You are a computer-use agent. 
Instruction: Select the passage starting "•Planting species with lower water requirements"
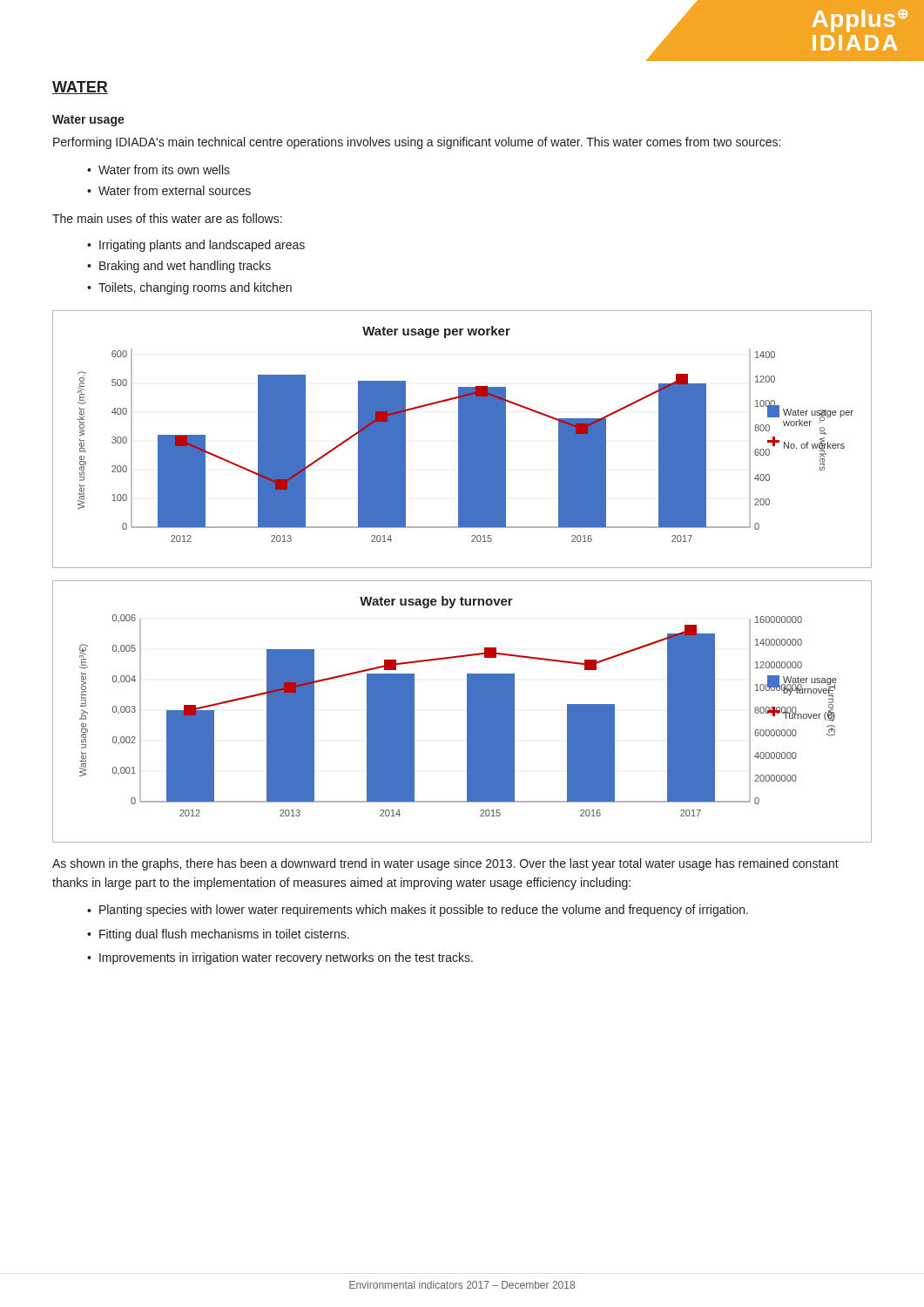(x=418, y=911)
